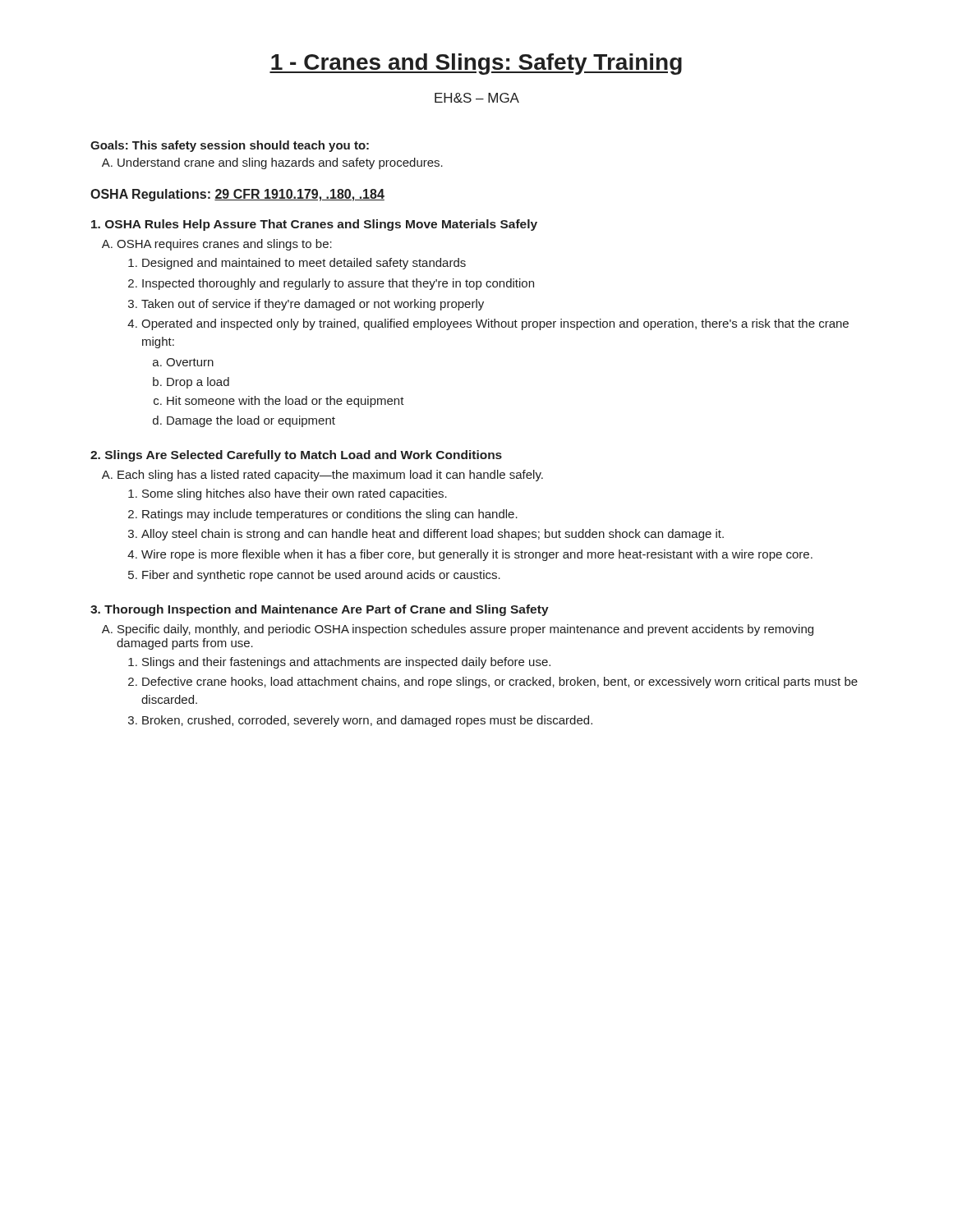Select the block starting "Goals: This safety session should teach you to:"
This screenshot has width=953, height=1232.
click(x=230, y=145)
